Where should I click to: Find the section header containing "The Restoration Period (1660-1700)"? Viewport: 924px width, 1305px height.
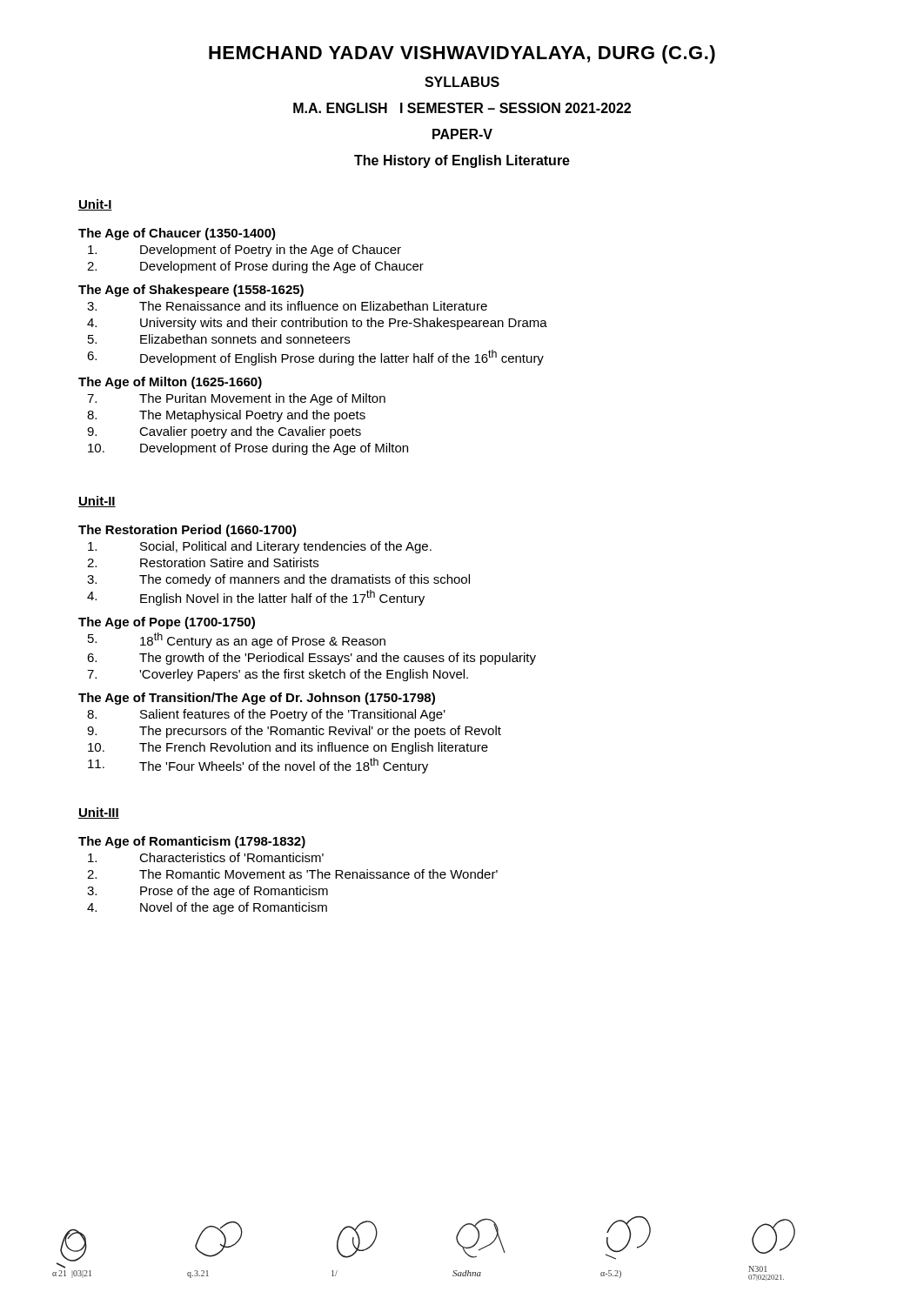[x=187, y=531]
